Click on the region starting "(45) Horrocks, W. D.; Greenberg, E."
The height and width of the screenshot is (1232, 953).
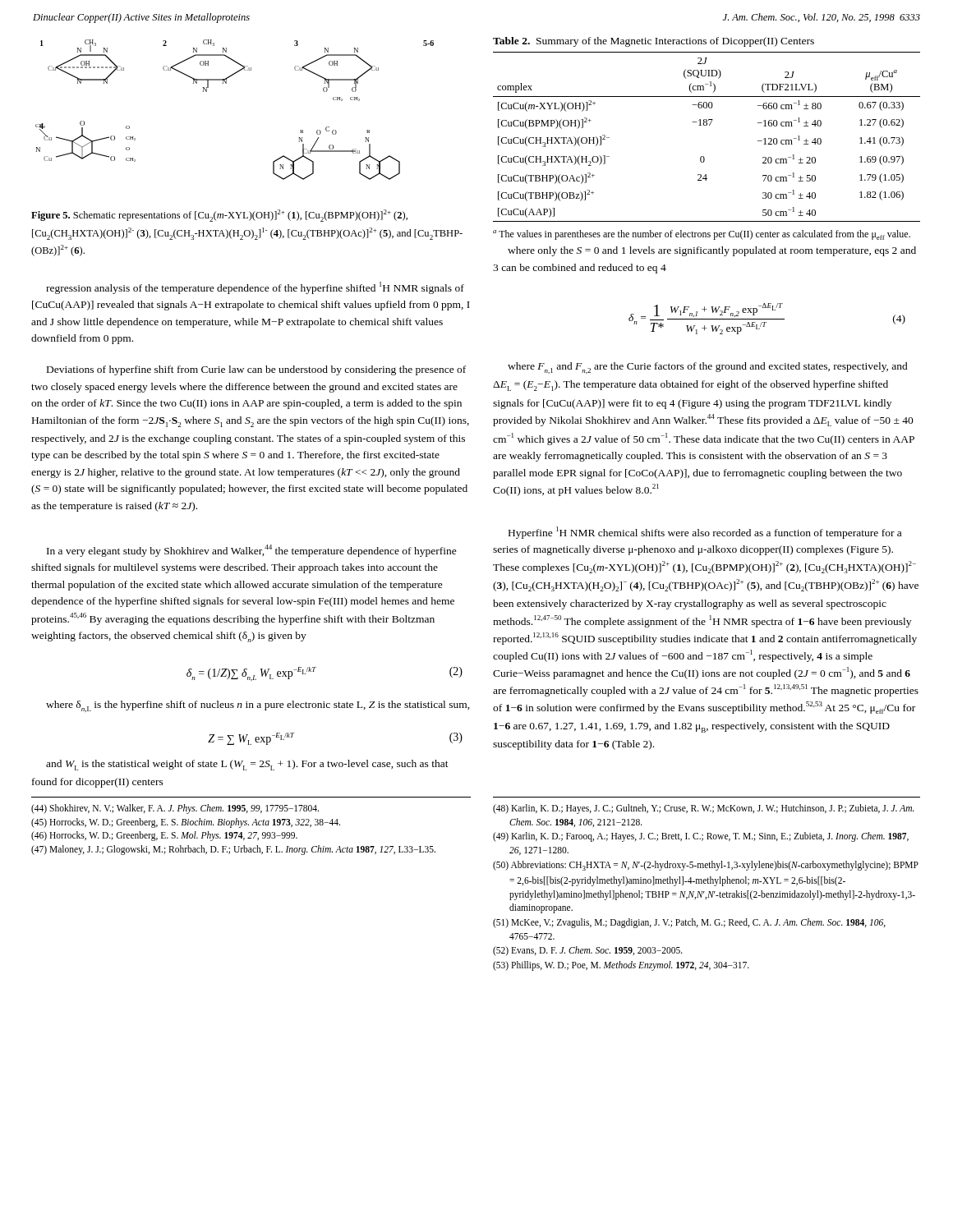pyautogui.click(x=186, y=822)
